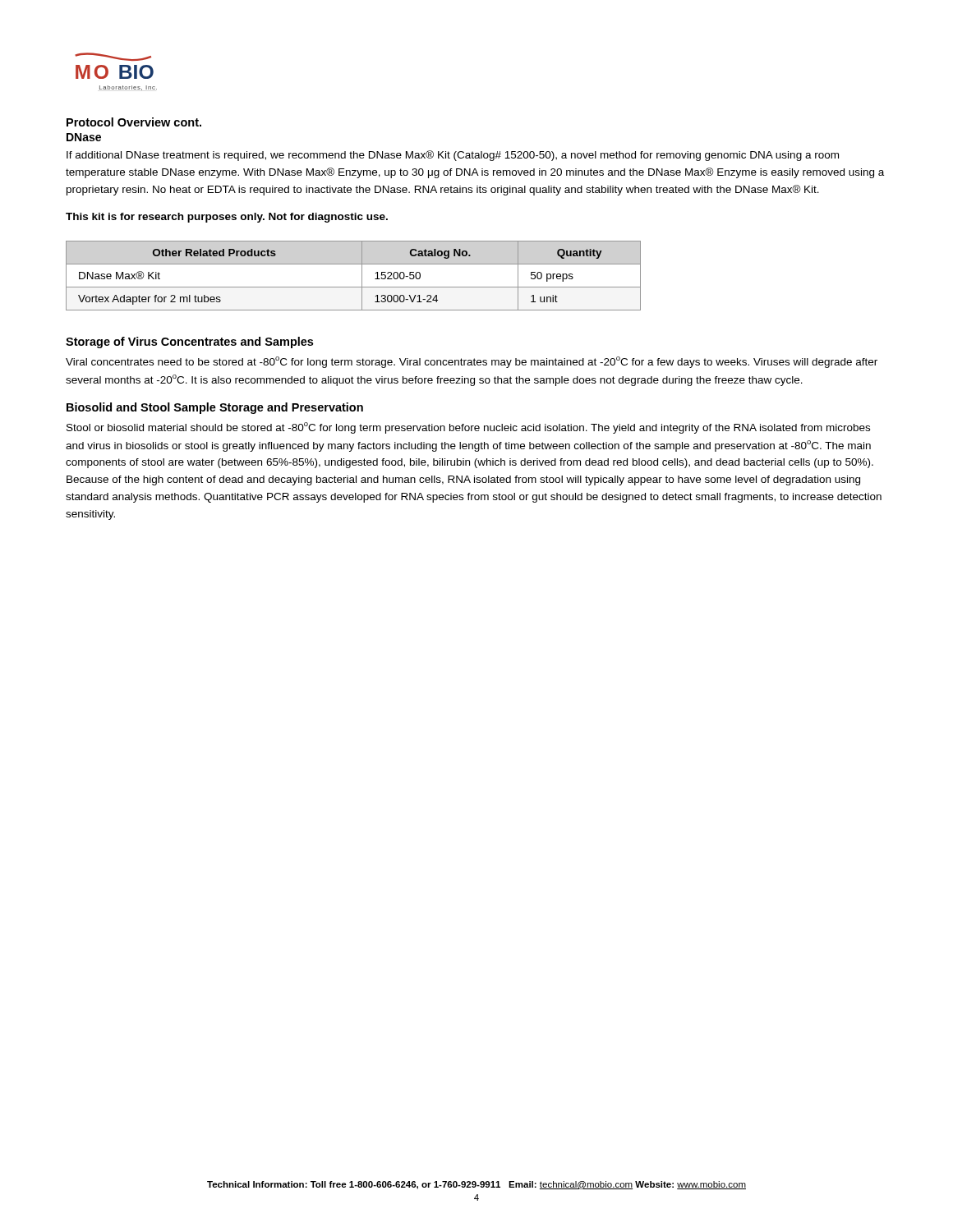The width and height of the screenshot is (953, 1232).
Task: Select the table
Action: click(x=476, y=275)
